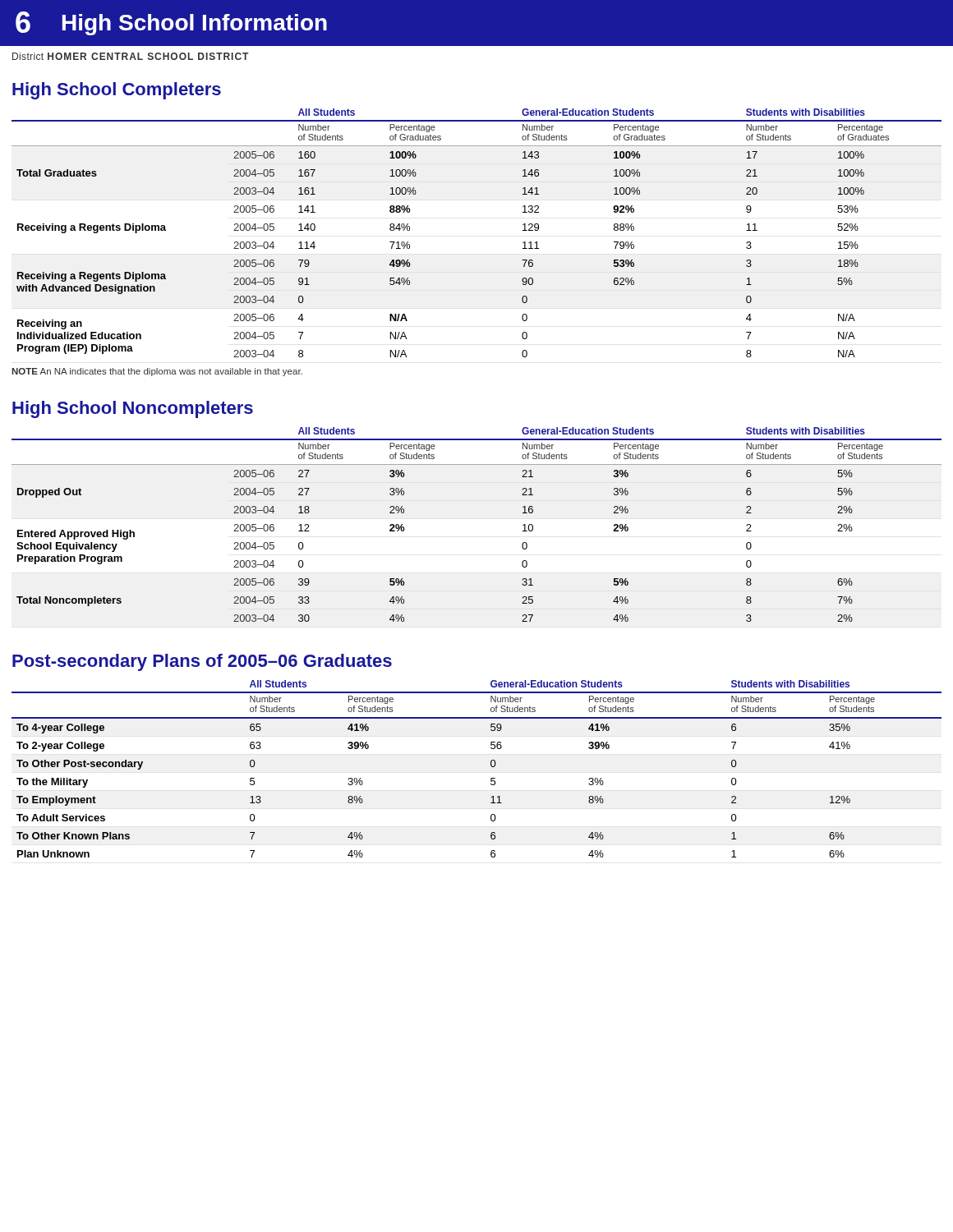Find the text starting "High School Completers"

(116, 89)
